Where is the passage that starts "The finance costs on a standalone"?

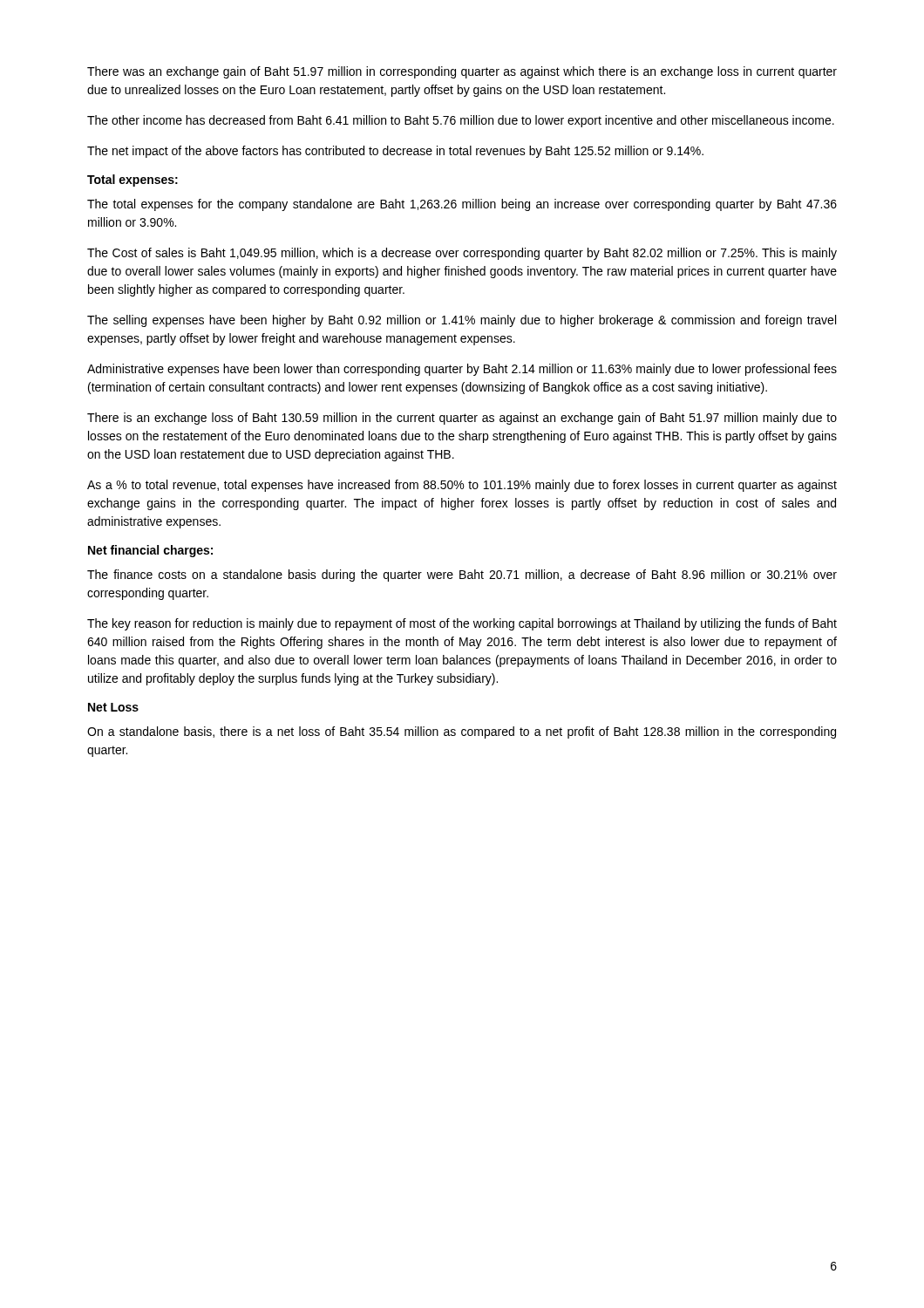click(x=462, y=584)
